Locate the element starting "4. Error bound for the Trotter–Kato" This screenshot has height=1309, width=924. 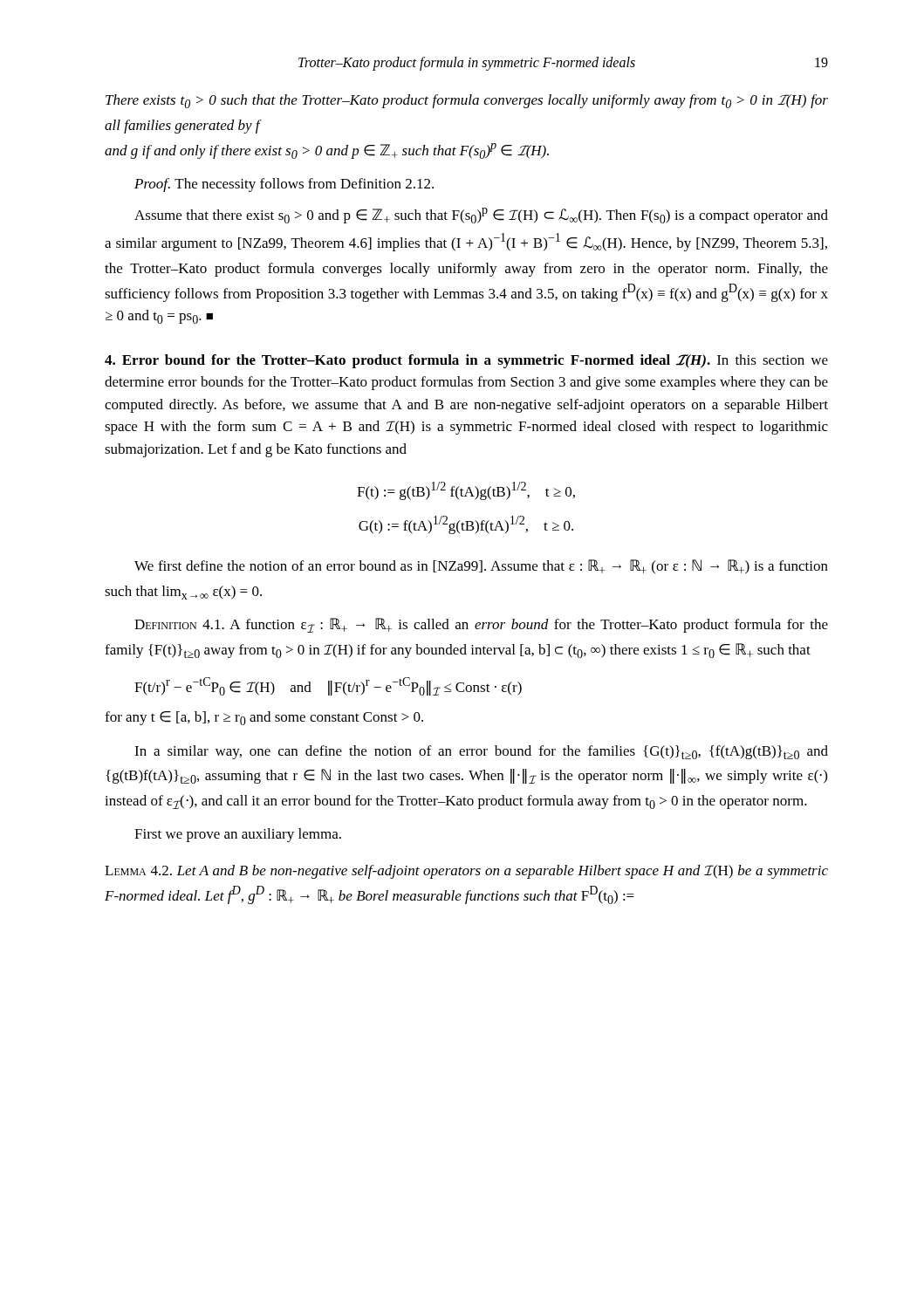coord(466,405)
